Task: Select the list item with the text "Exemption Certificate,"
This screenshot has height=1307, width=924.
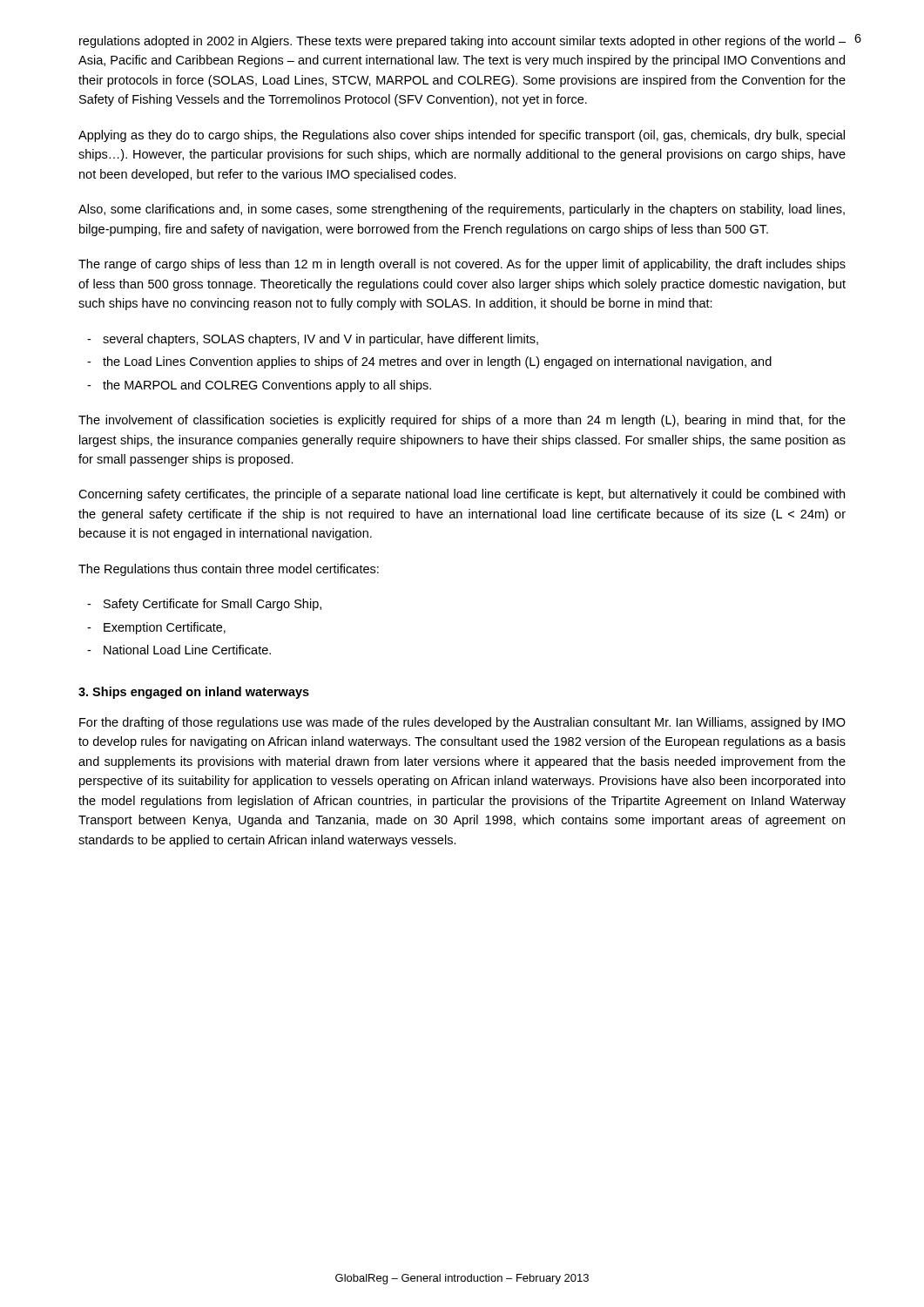Action: [165, 627]
